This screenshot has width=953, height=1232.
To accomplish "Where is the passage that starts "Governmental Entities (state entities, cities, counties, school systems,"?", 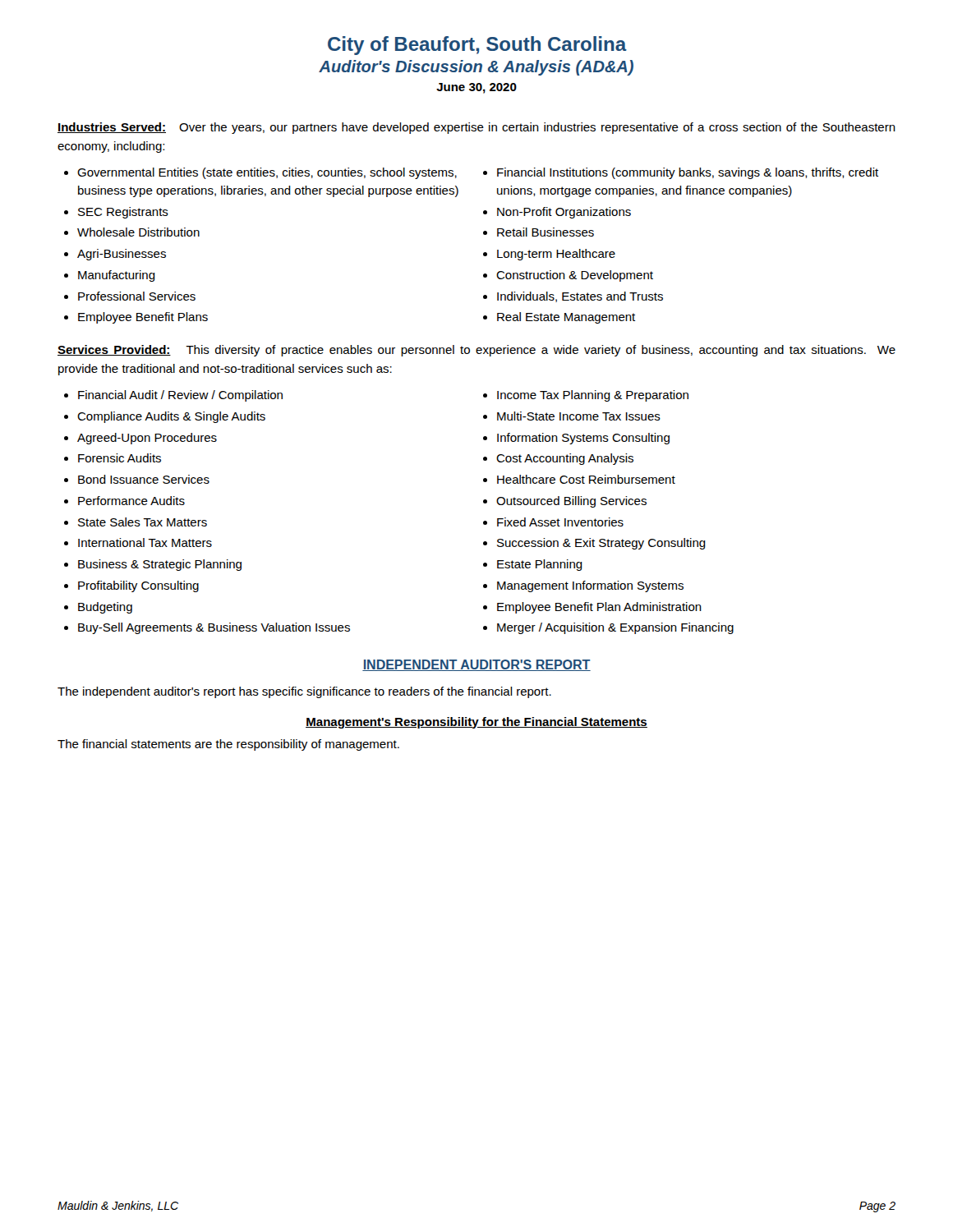I will (268, 181).
